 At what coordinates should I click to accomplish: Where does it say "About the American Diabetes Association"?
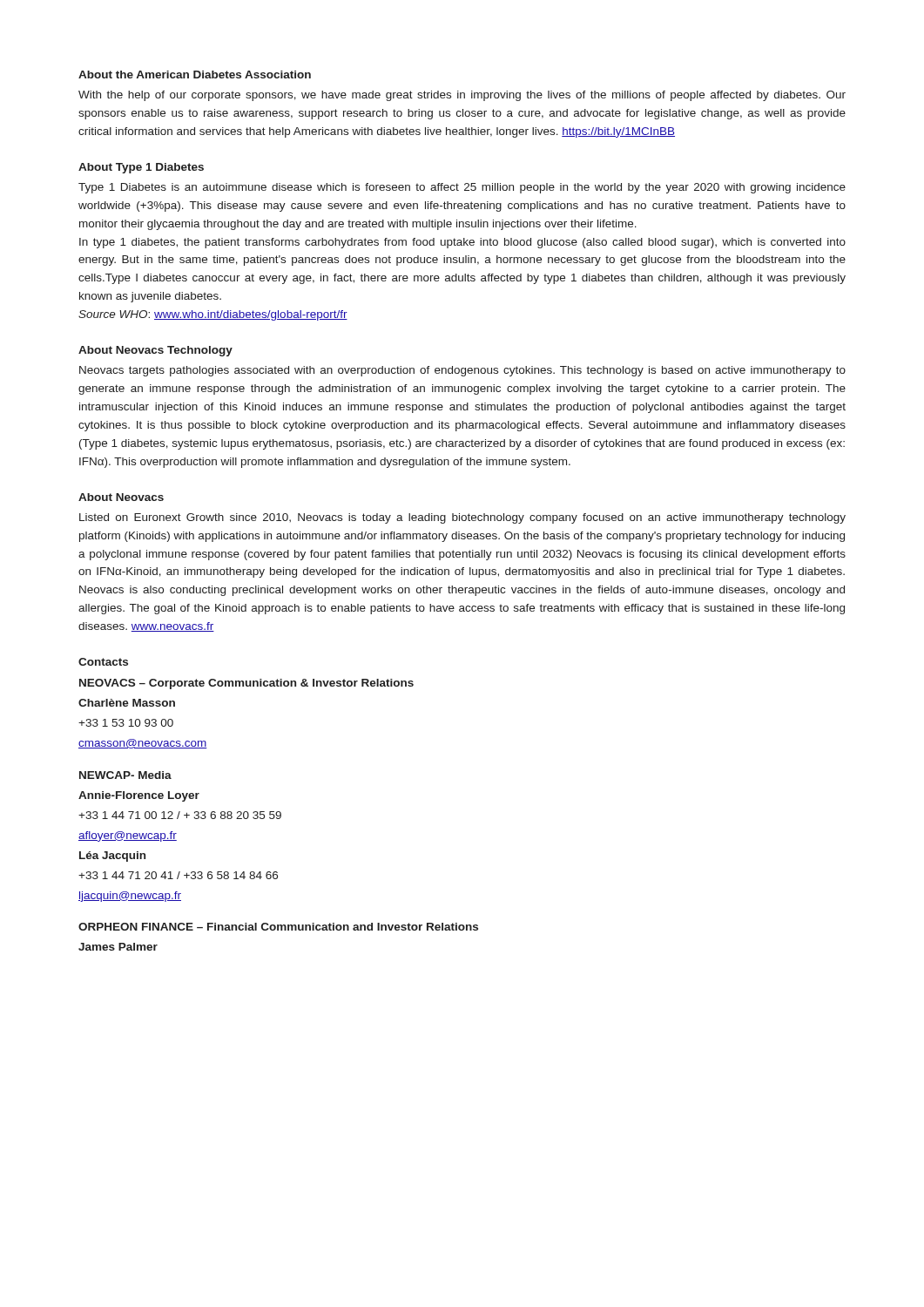195,74
